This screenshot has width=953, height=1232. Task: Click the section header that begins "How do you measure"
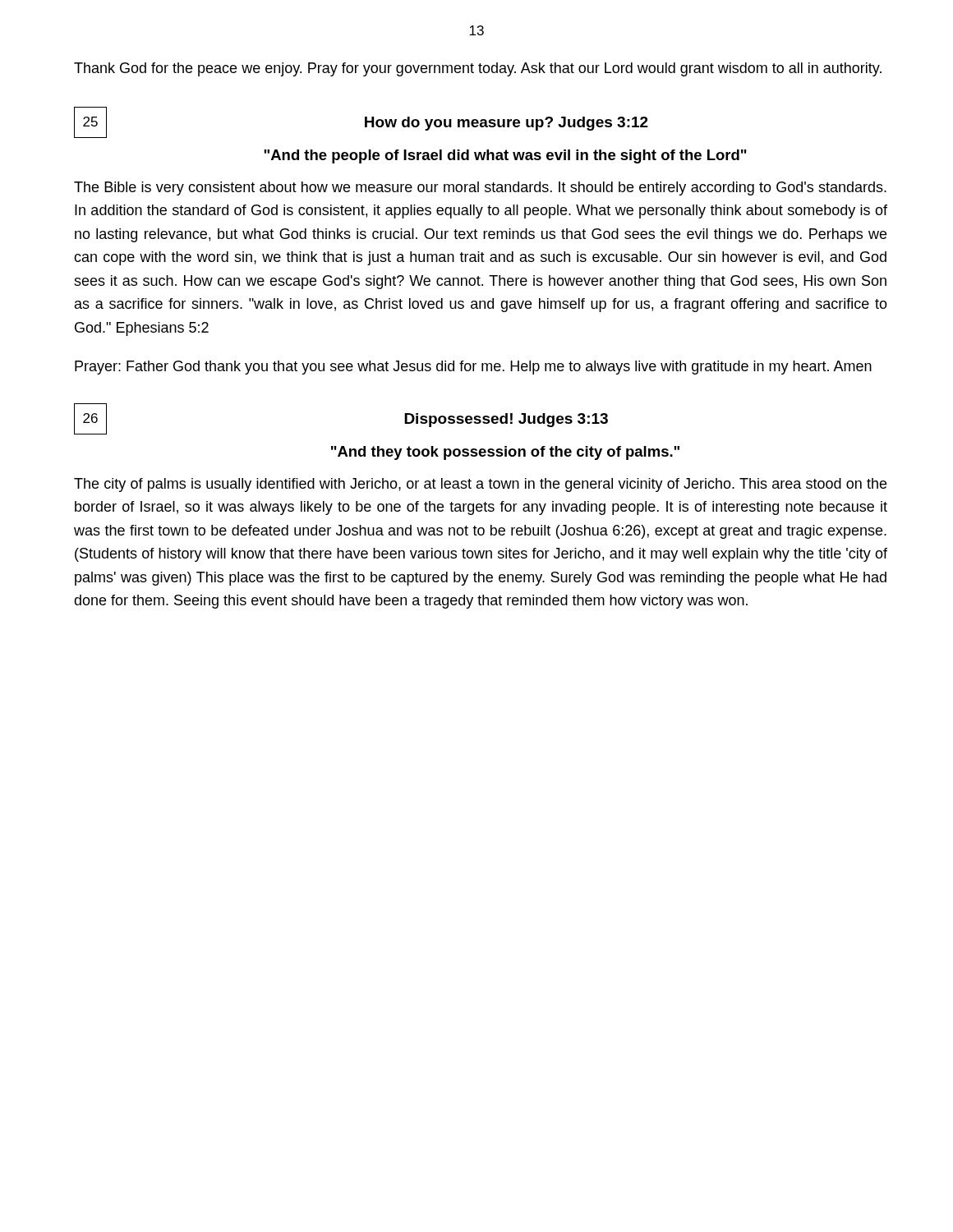[506, 122]
